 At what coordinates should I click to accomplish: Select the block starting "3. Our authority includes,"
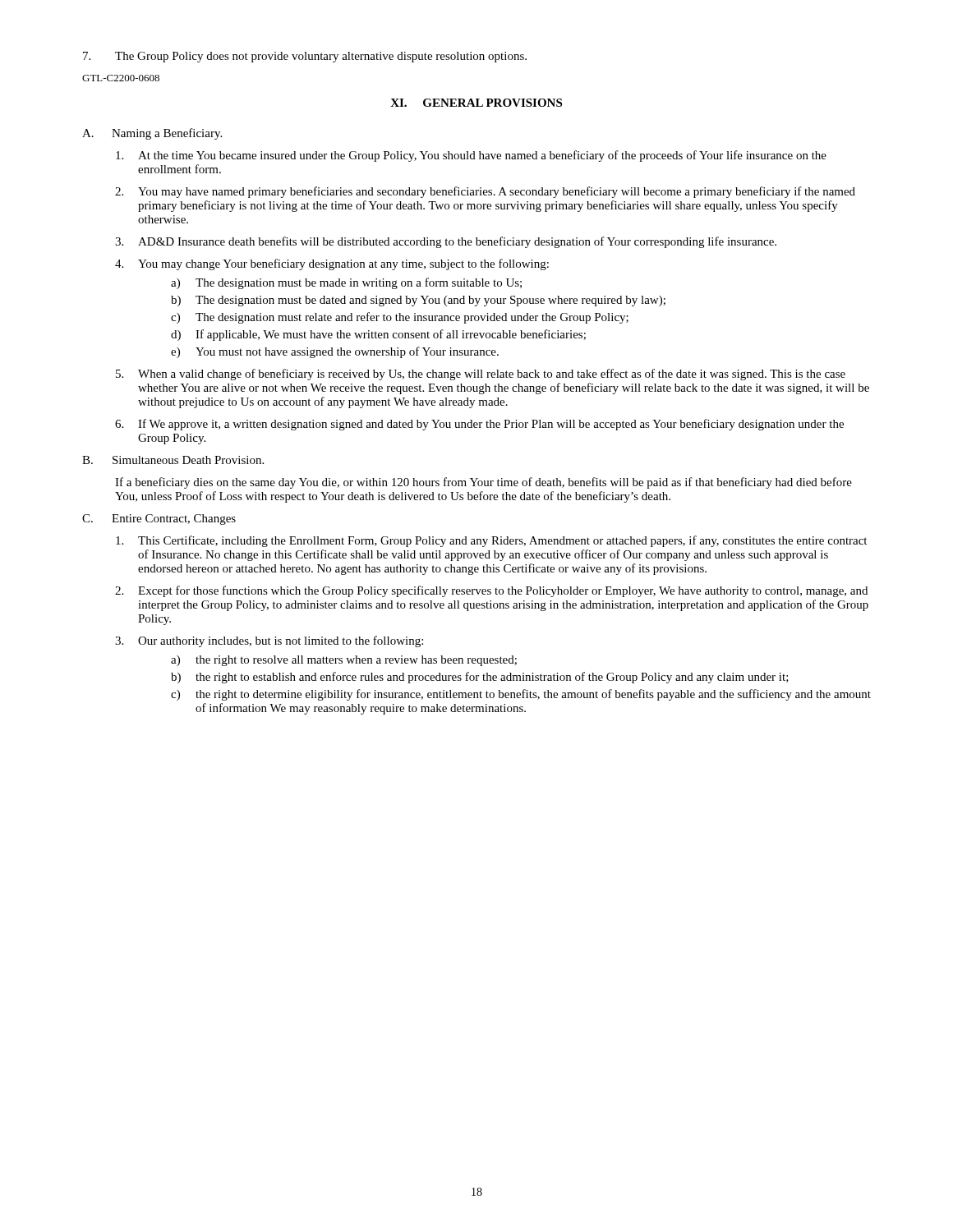tap(493, 675)
